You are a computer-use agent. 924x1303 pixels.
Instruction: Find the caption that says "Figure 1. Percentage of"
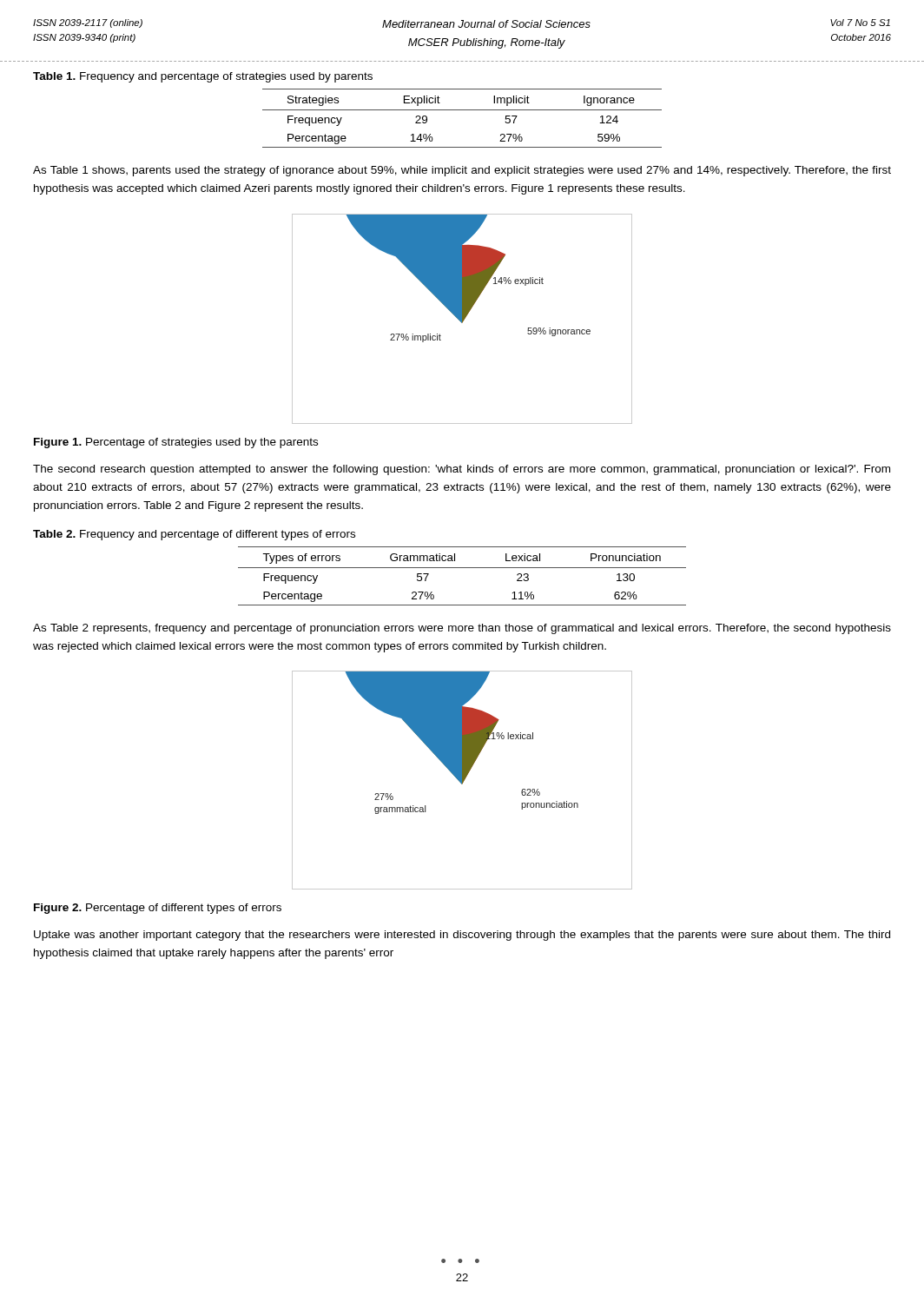pyautogui.click(x=176, y=442)
